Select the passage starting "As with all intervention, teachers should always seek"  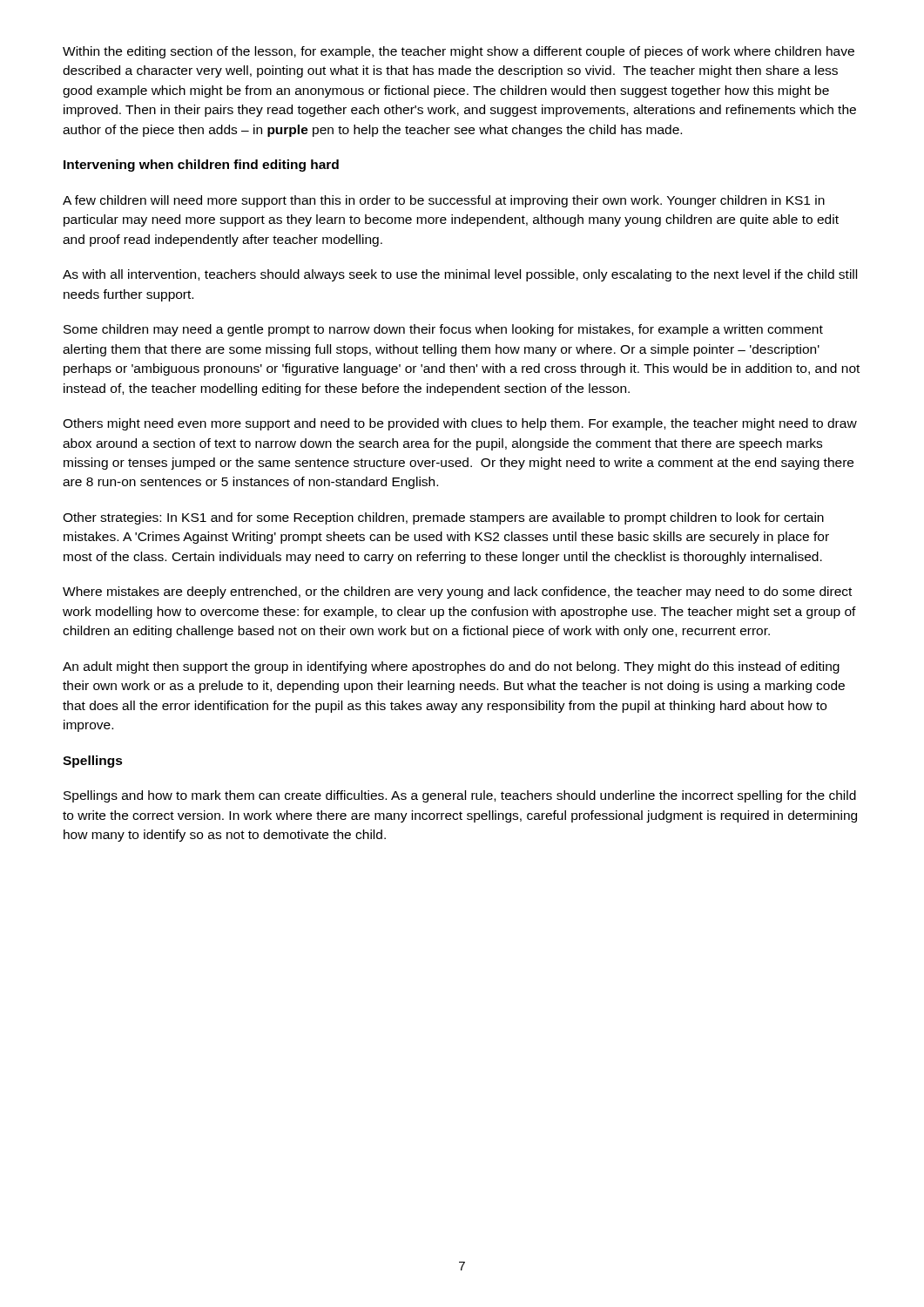click(x=460, y=284)
